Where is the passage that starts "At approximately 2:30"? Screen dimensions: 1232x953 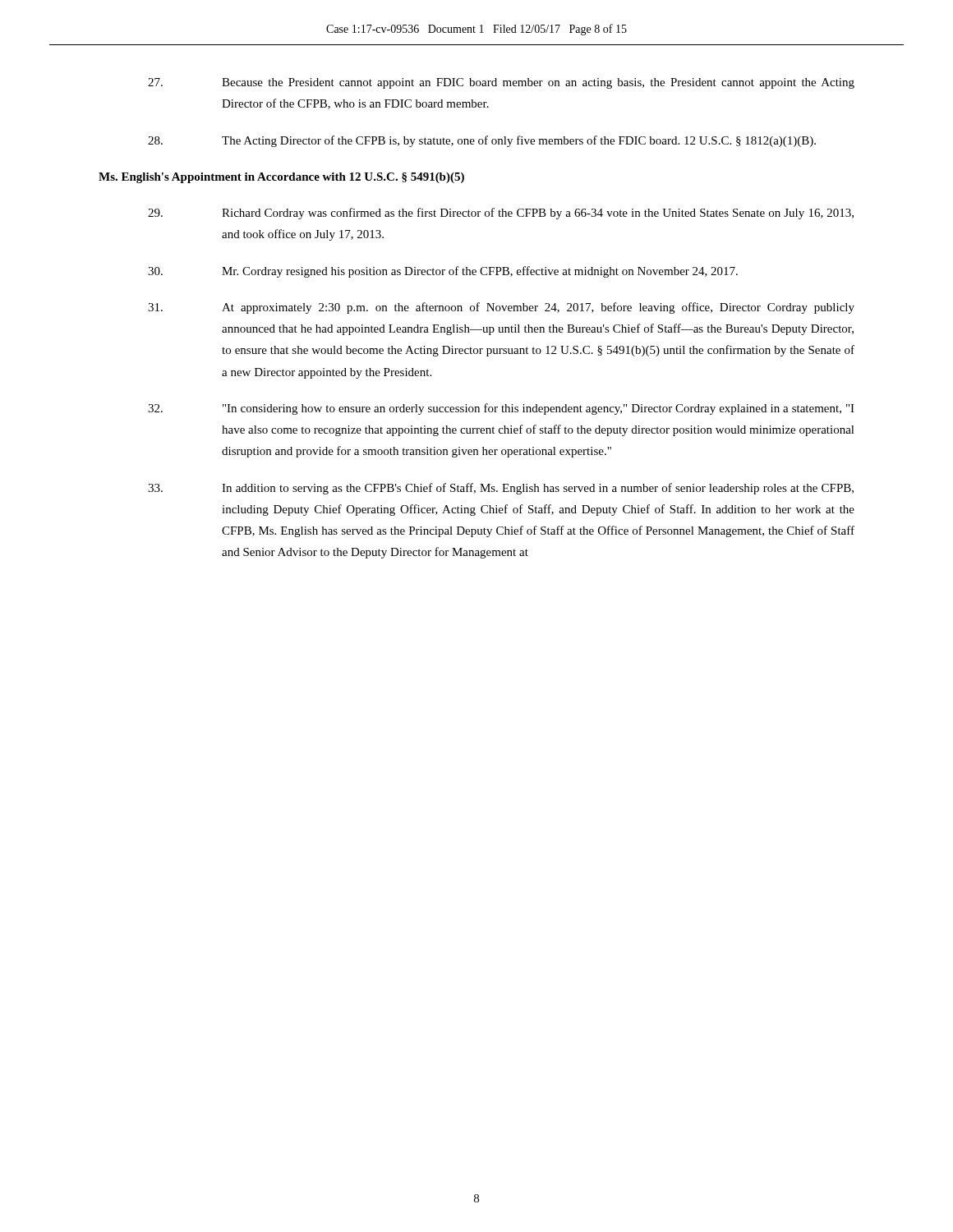(476, 339)
